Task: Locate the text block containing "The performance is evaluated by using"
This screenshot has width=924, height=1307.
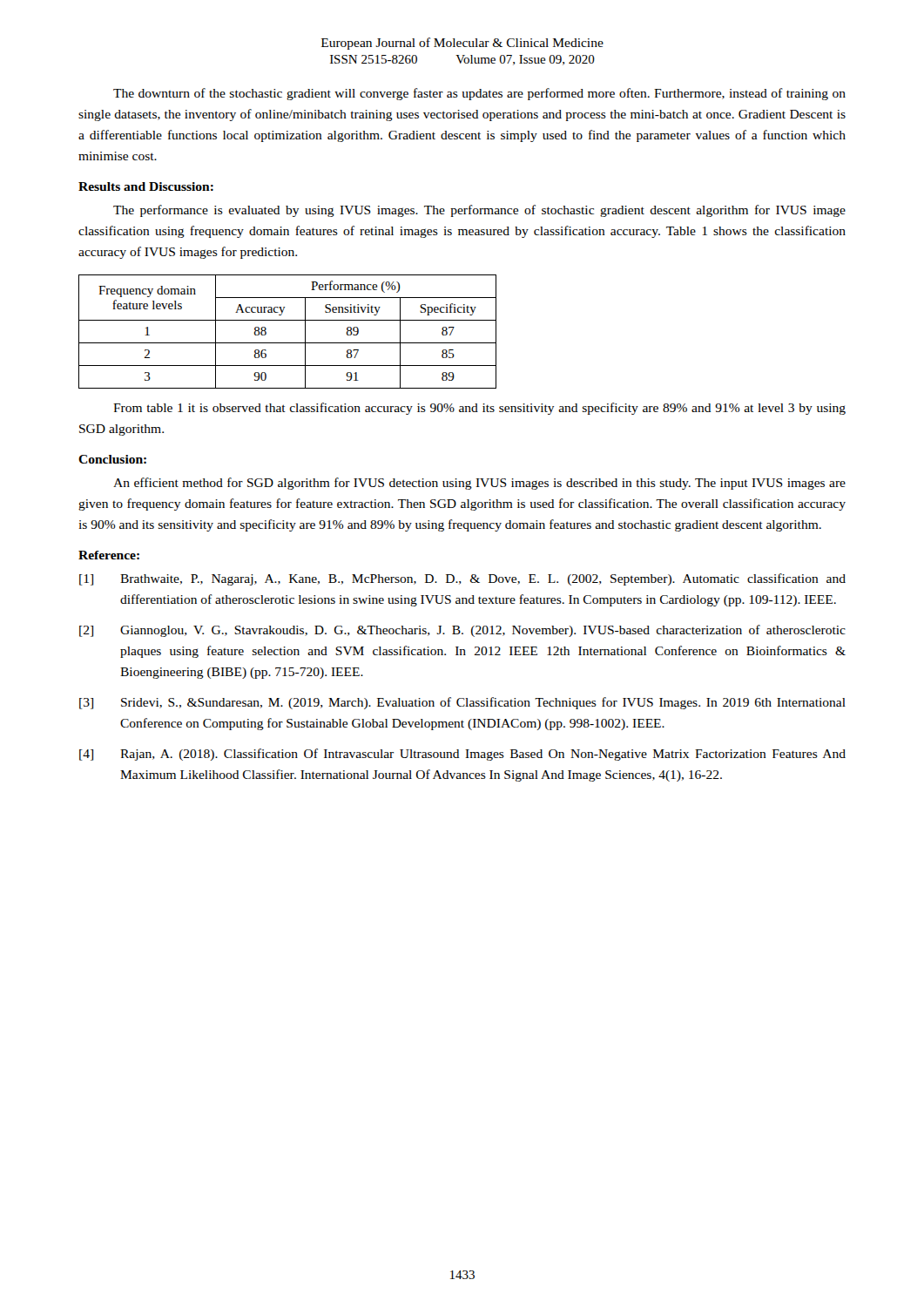Action: click(462, 231)
